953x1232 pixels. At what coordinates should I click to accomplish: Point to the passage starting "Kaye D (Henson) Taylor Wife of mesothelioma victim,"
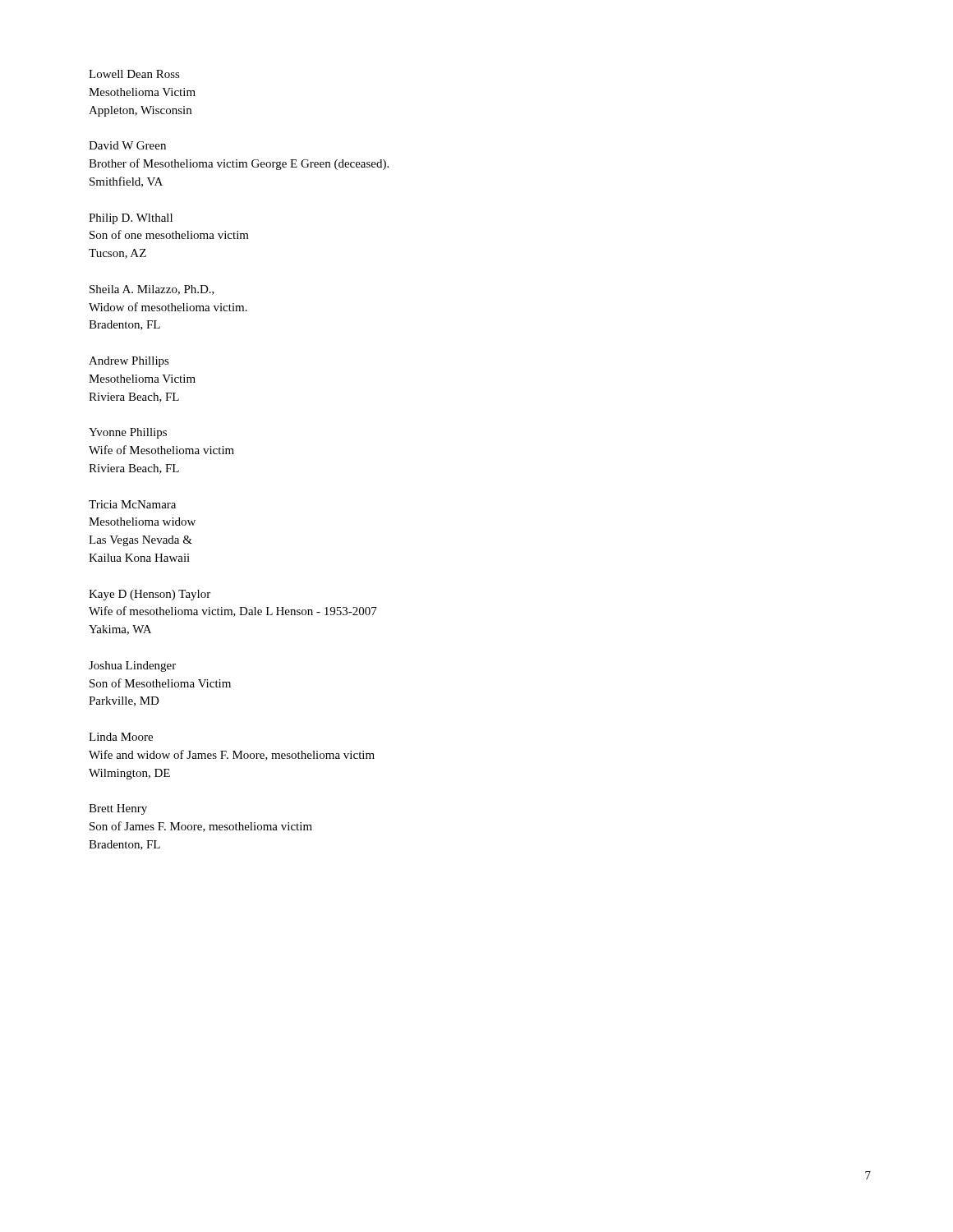point(150,595)
